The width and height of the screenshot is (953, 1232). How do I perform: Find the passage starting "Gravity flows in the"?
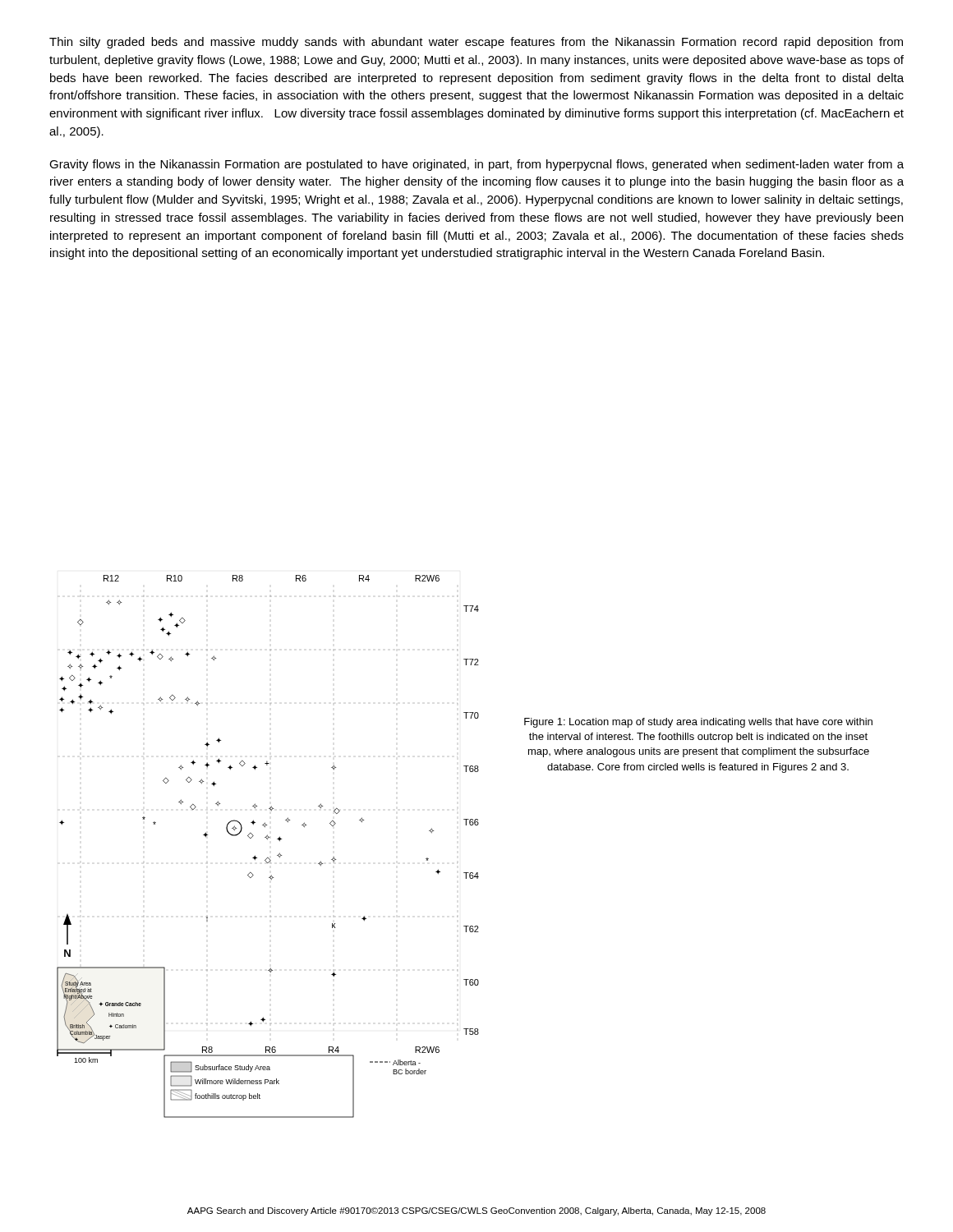click(x=476, y=208)
